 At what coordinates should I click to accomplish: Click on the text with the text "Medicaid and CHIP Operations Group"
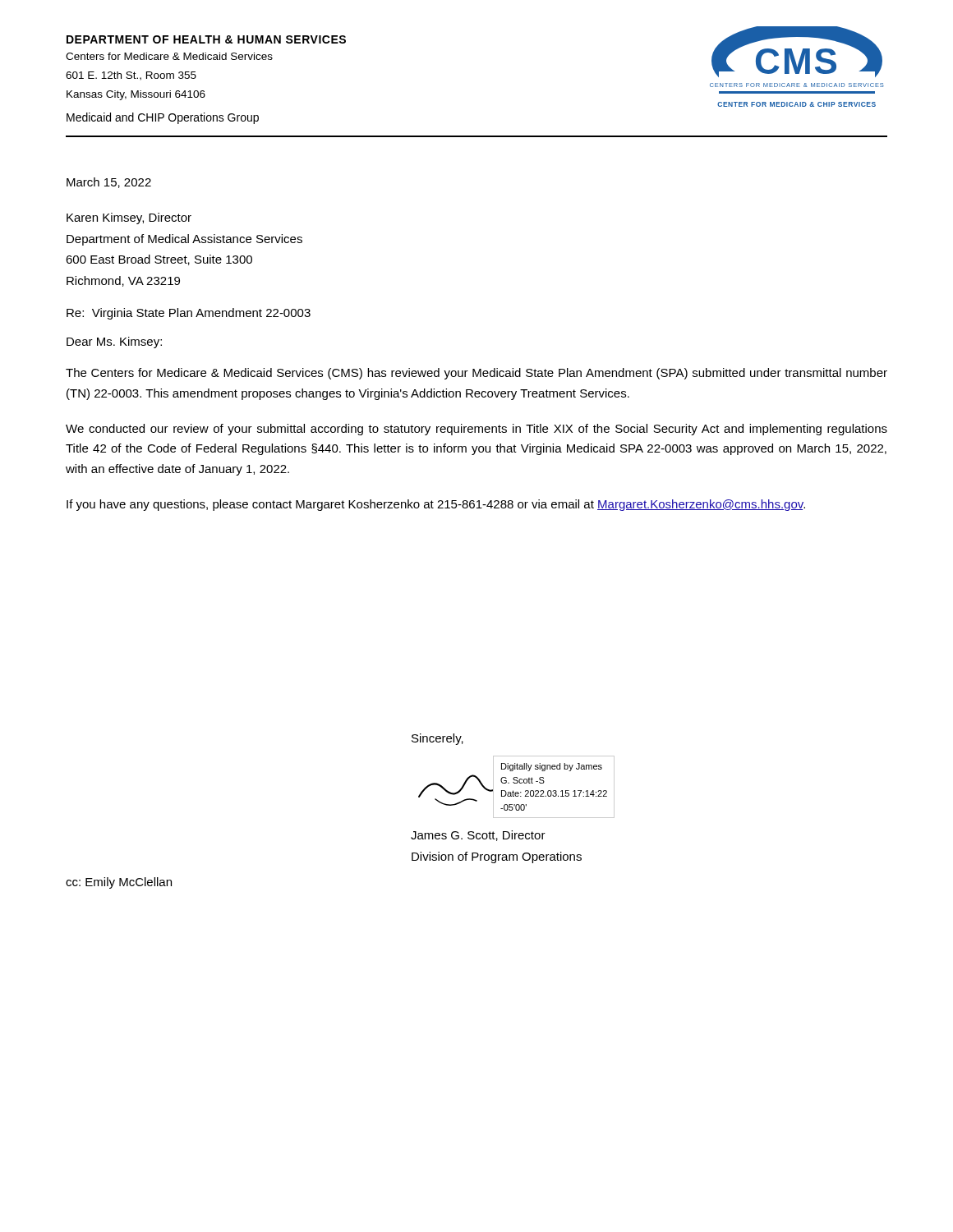coord(162,117)
